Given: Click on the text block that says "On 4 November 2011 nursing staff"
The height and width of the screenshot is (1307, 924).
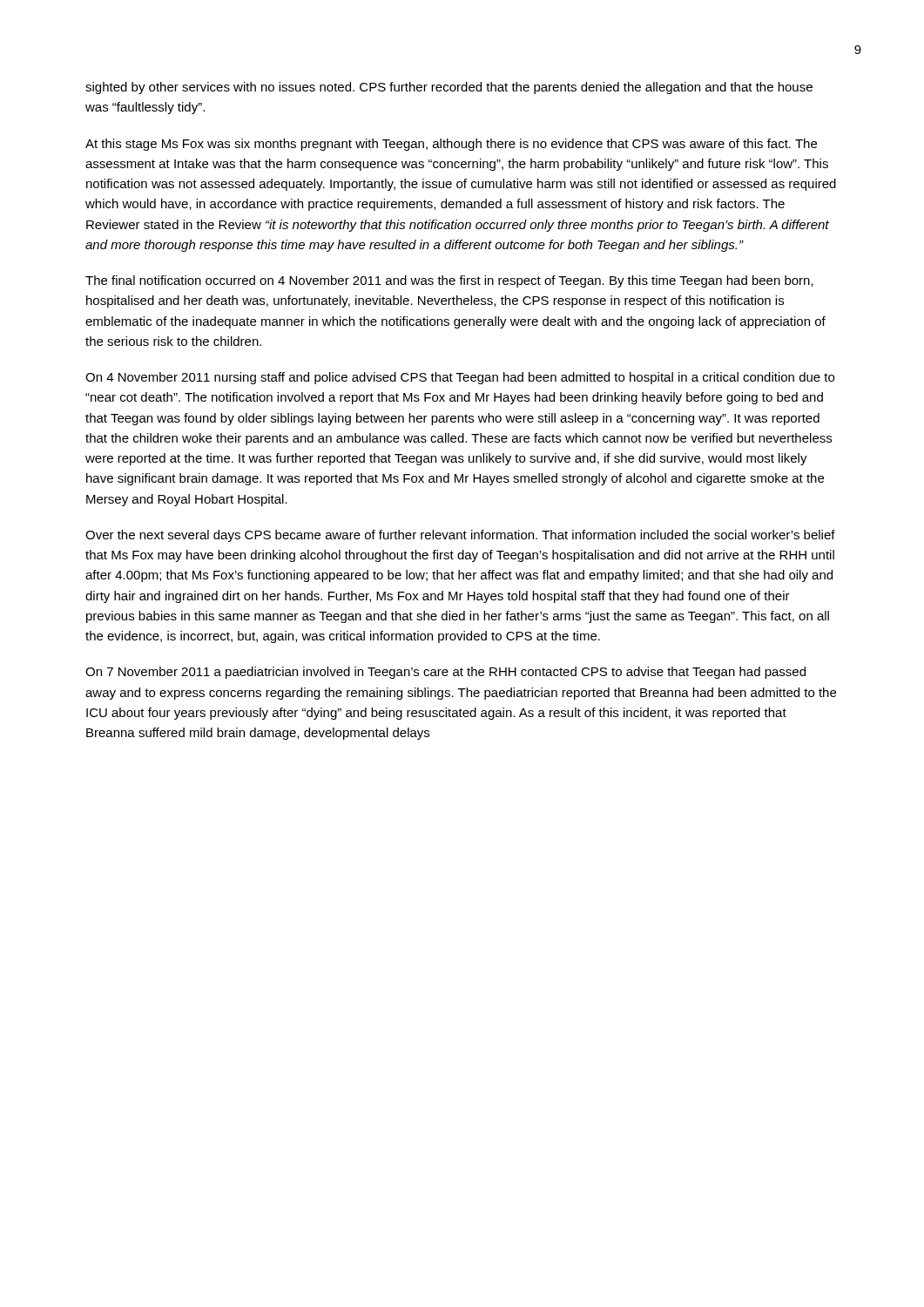Looking at the screenshot, I should [x=460, y=438].
